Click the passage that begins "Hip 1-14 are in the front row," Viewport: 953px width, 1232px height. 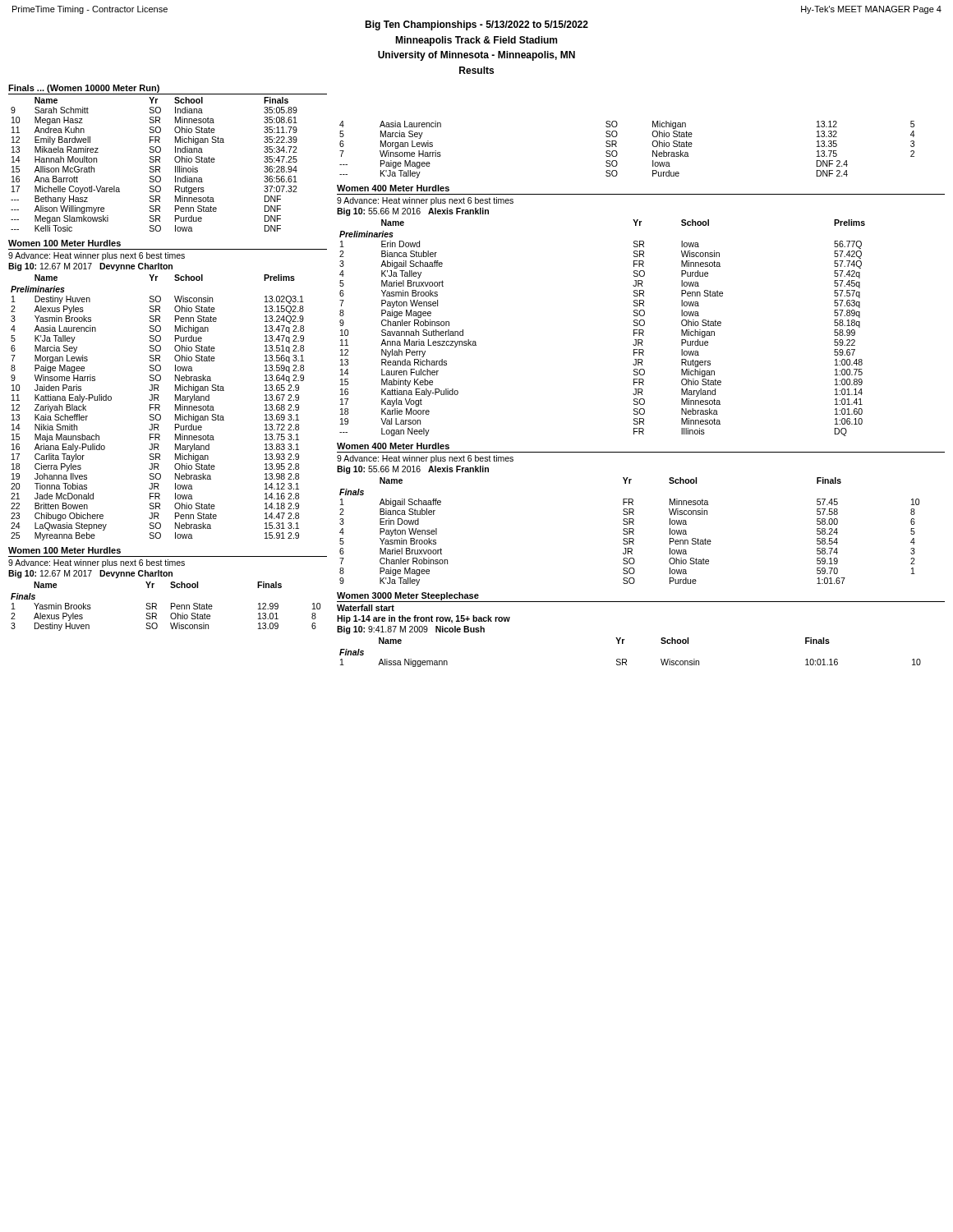(x=423, y=619)
